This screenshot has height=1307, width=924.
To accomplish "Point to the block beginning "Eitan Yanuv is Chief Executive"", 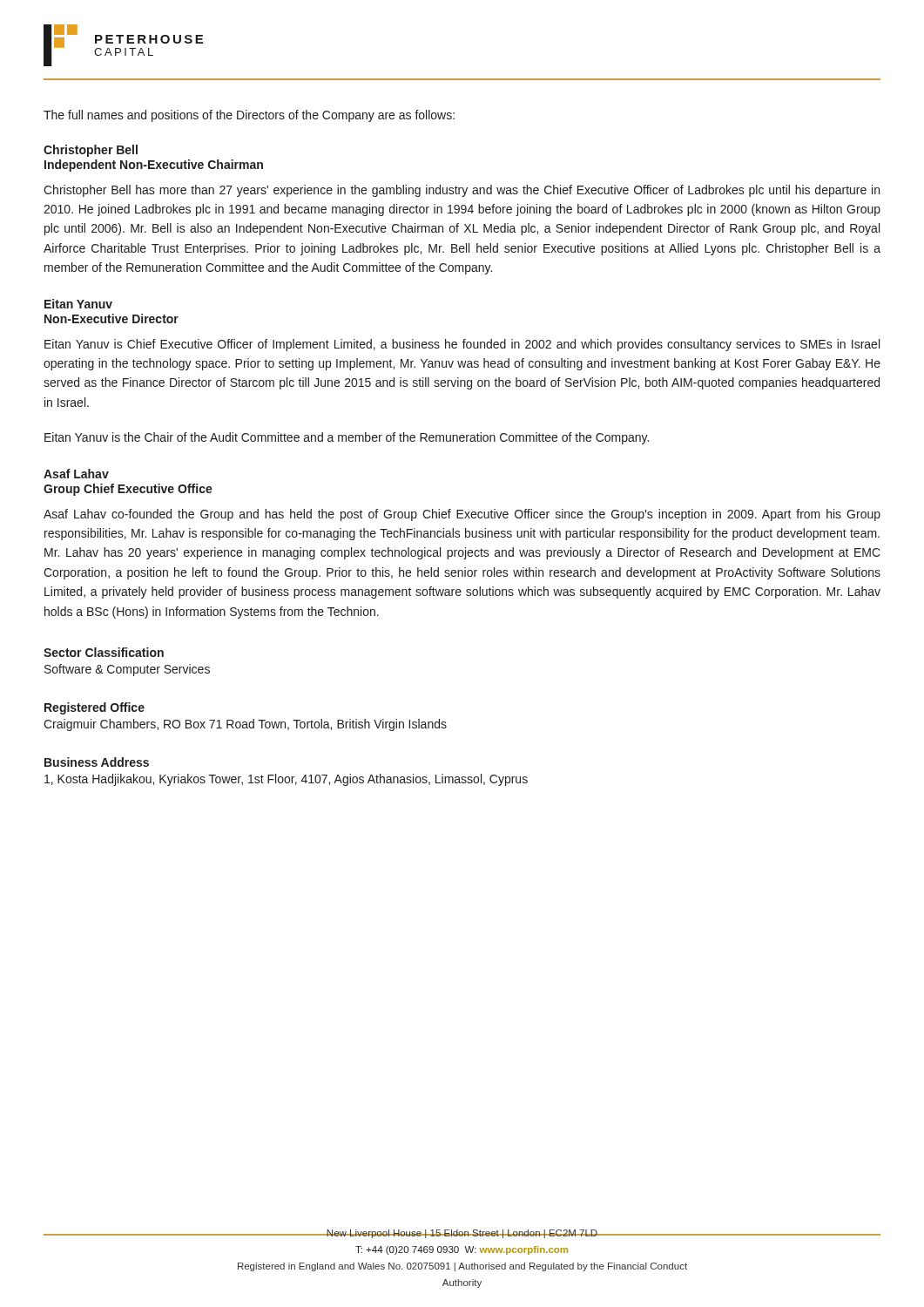I will pyautogui.click(x=462, y=373).
